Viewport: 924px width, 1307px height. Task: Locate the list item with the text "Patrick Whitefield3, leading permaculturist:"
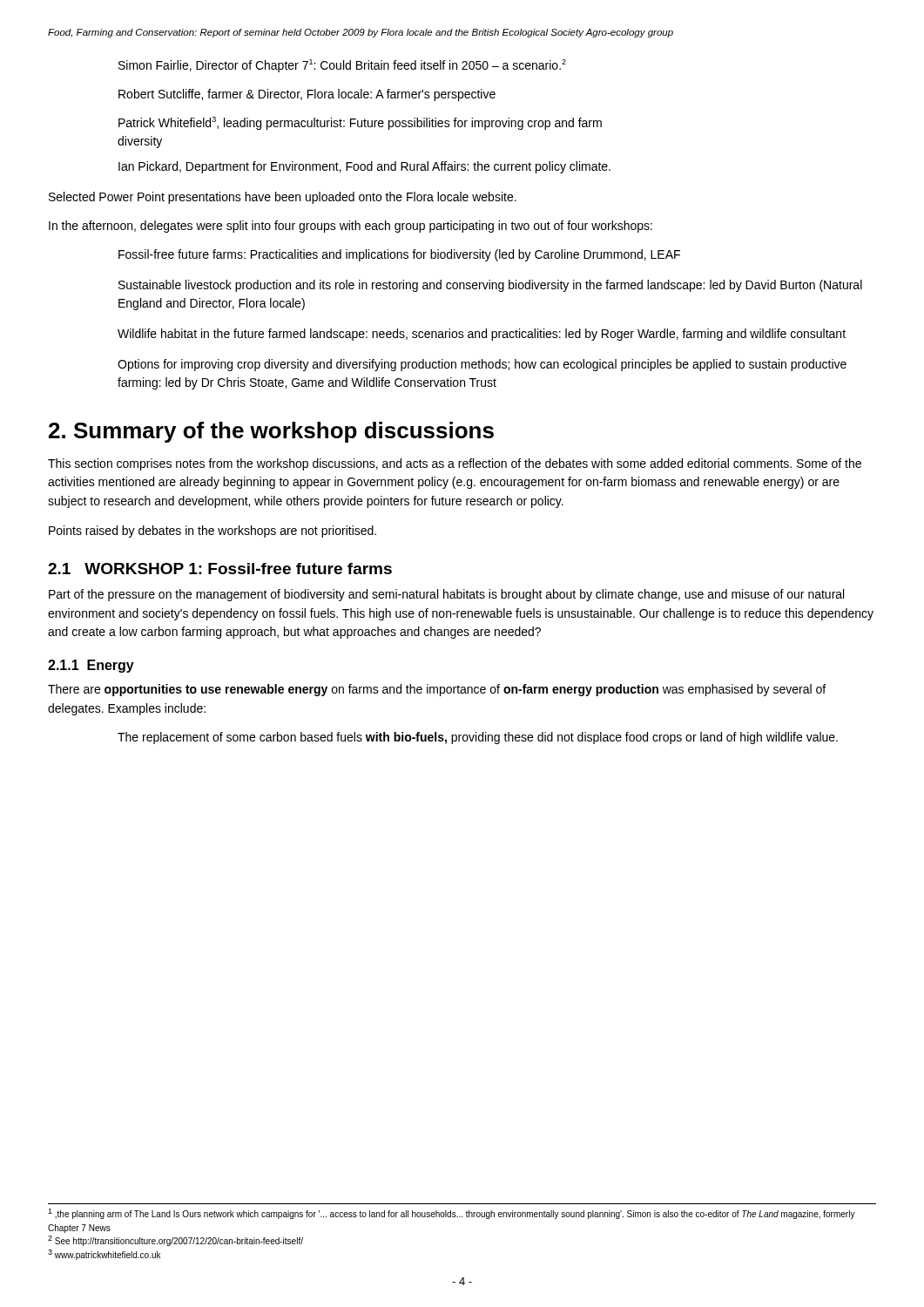click(360, 132)
